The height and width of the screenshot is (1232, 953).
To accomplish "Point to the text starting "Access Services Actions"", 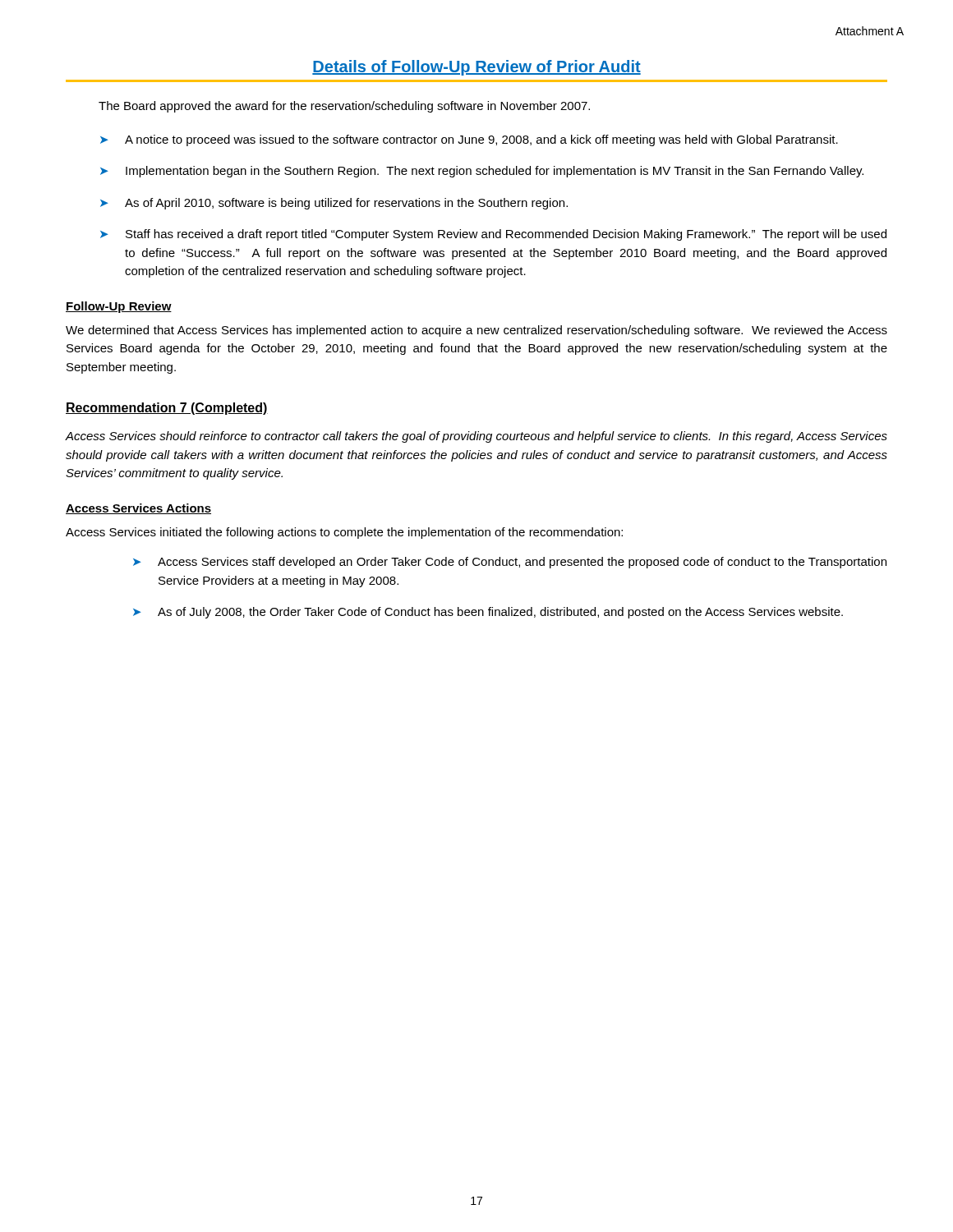I will [138, 508].
